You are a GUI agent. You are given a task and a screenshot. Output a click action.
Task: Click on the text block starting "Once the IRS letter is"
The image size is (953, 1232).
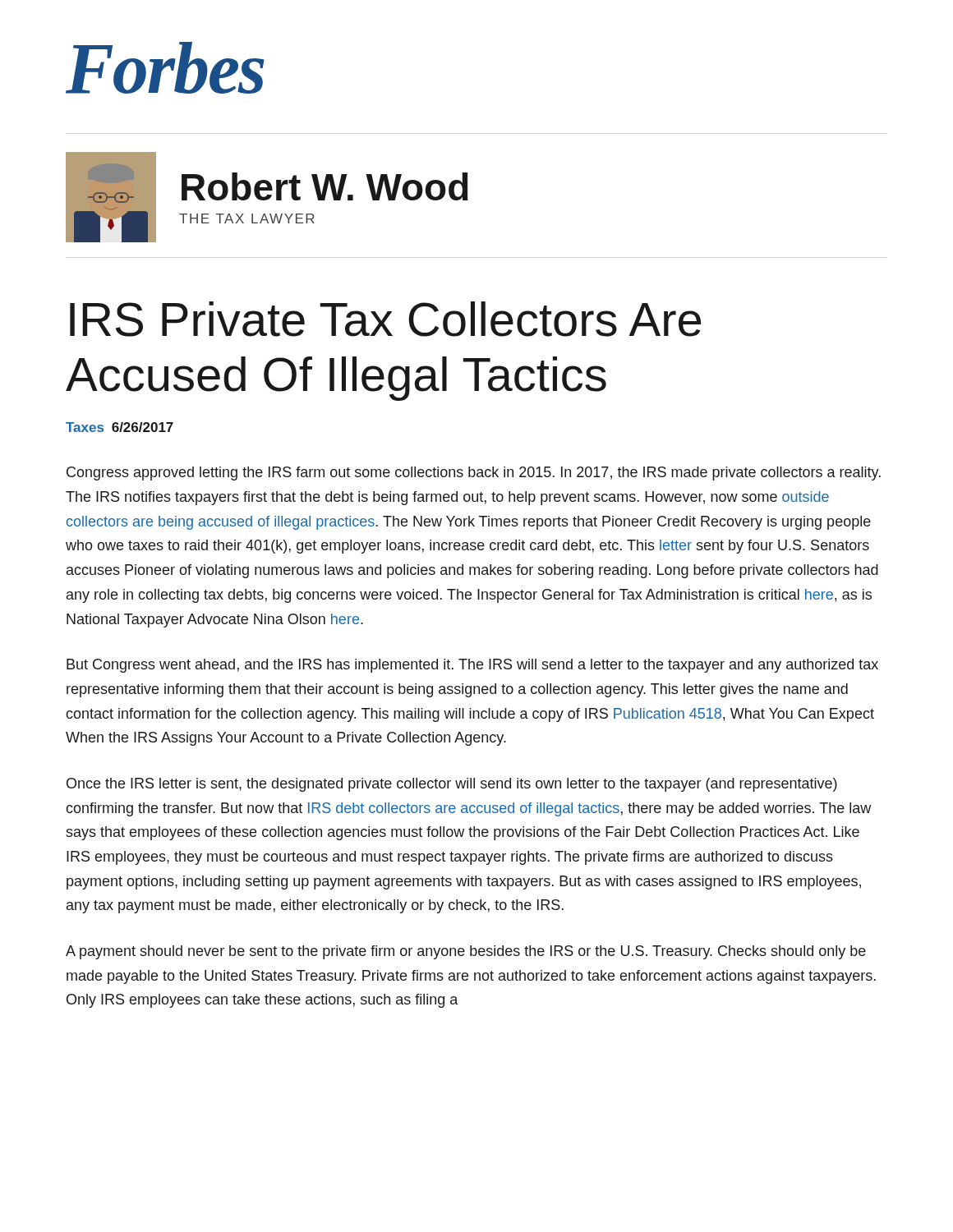click(x=468, y=844)
